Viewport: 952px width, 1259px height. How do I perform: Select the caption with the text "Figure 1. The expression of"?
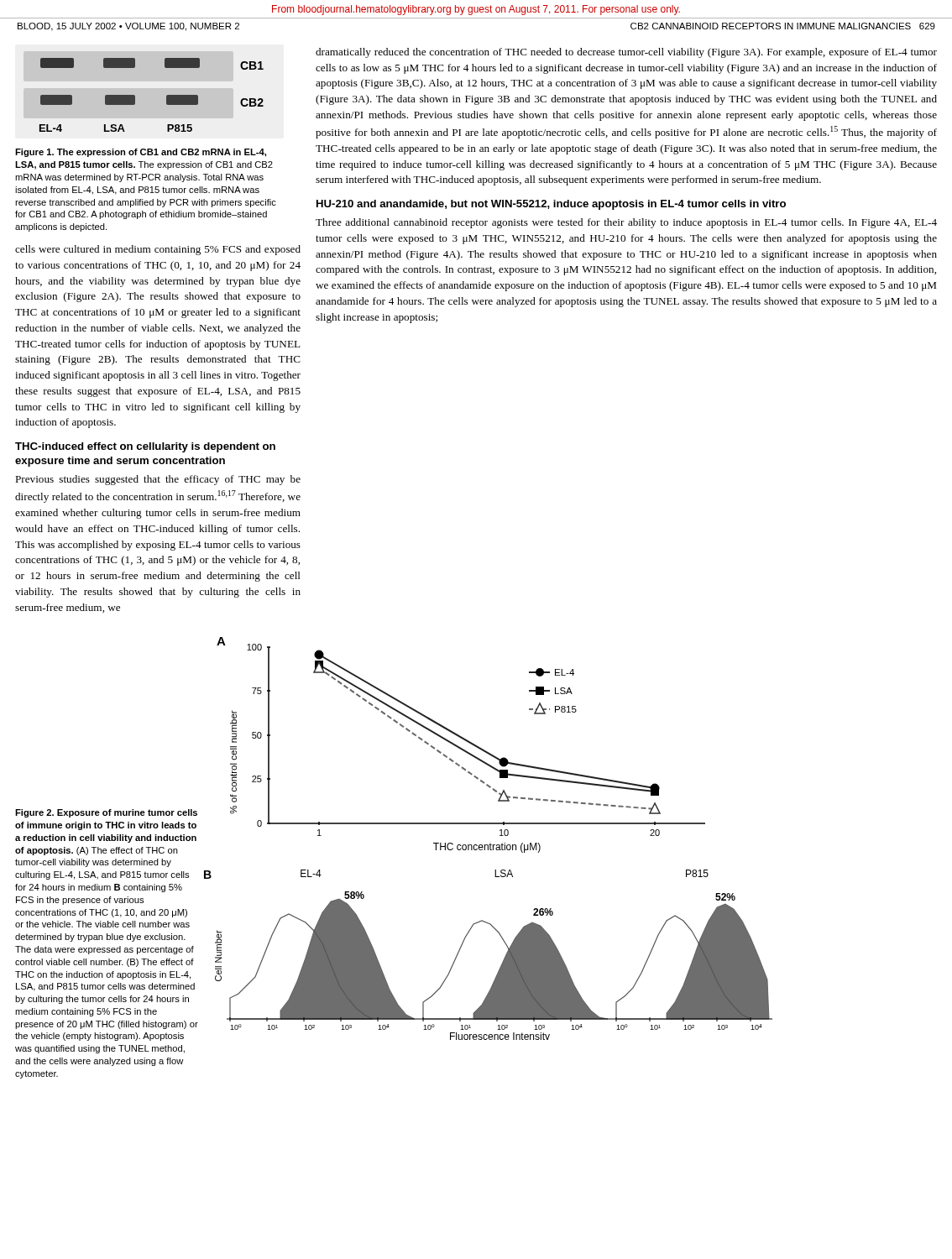click(146, 189)
